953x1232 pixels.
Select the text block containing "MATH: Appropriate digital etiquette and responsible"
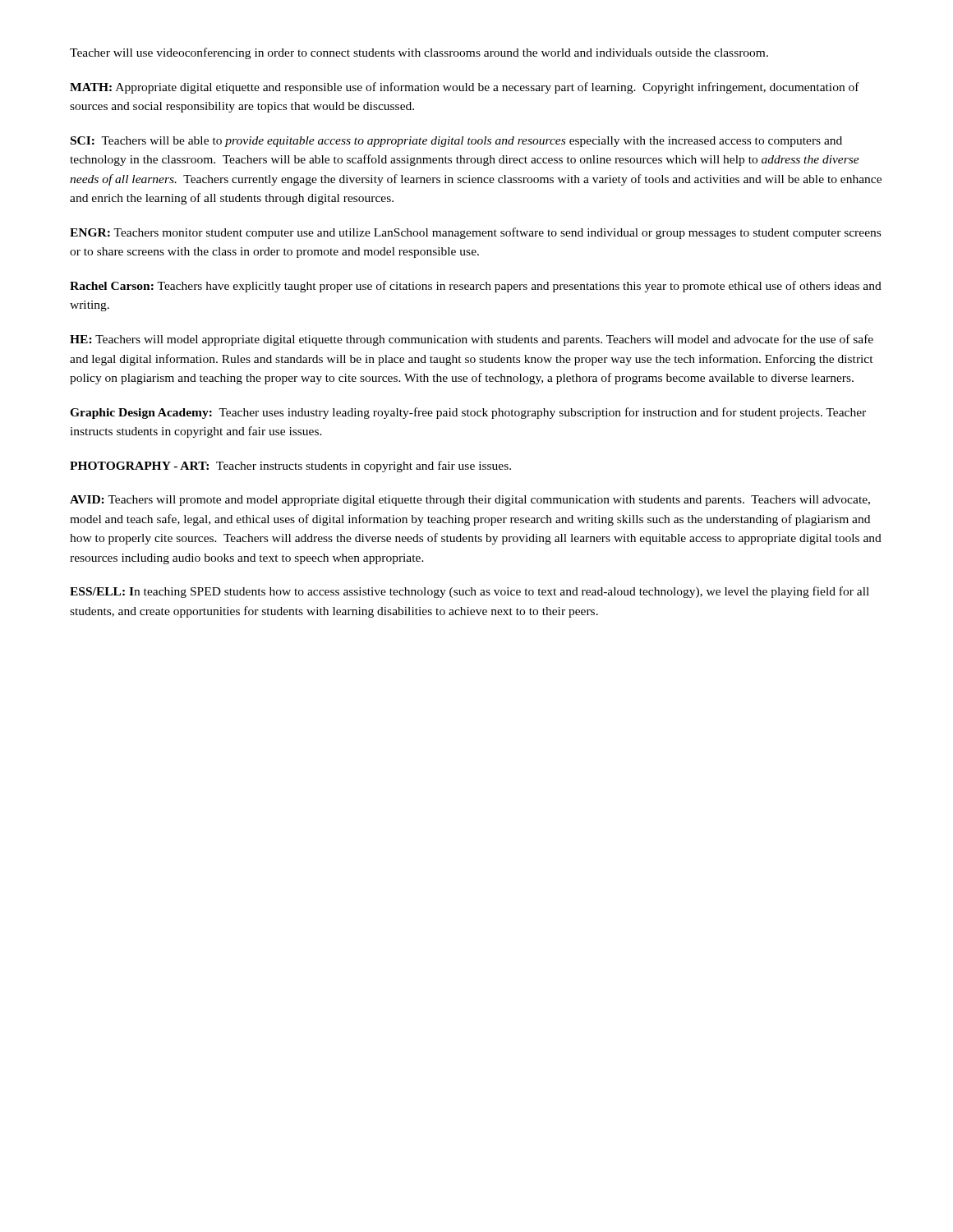[x=464, y=96]
